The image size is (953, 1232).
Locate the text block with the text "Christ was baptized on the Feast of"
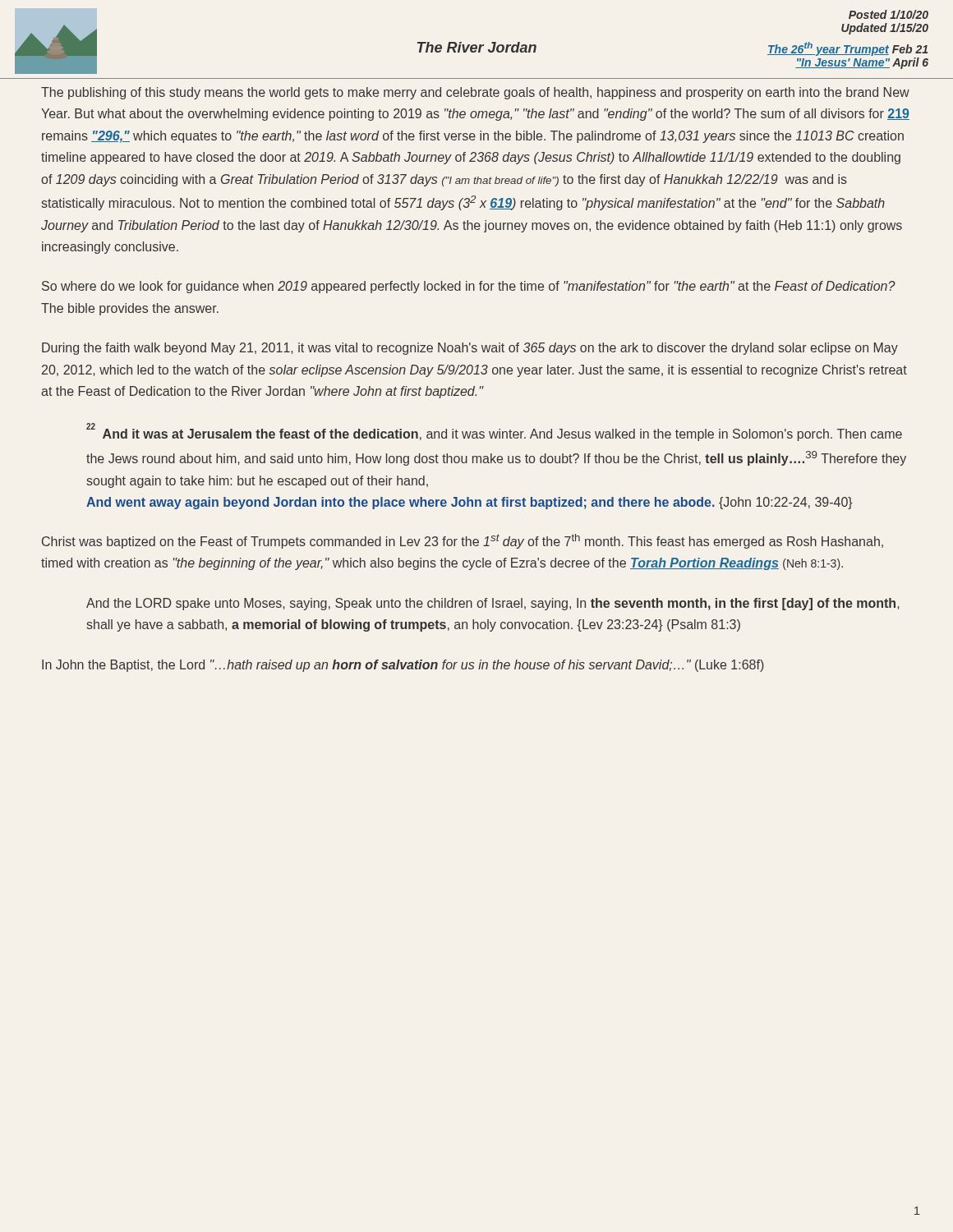pyautogui.click(x=463, y=551)
